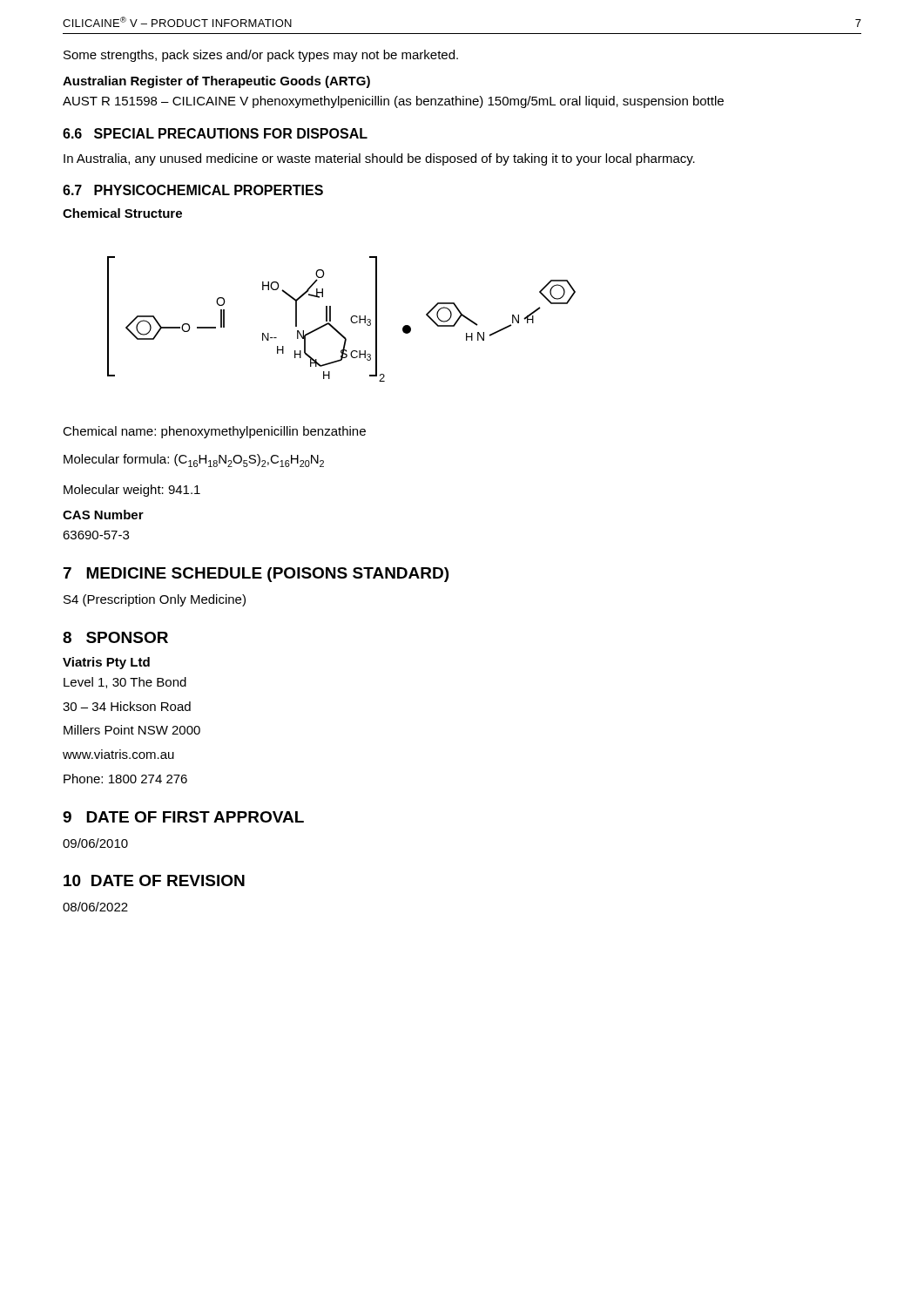Locate the section header that reads "Australian Register of"
This screenshot has height=1307, width=924.
point(217,80)
